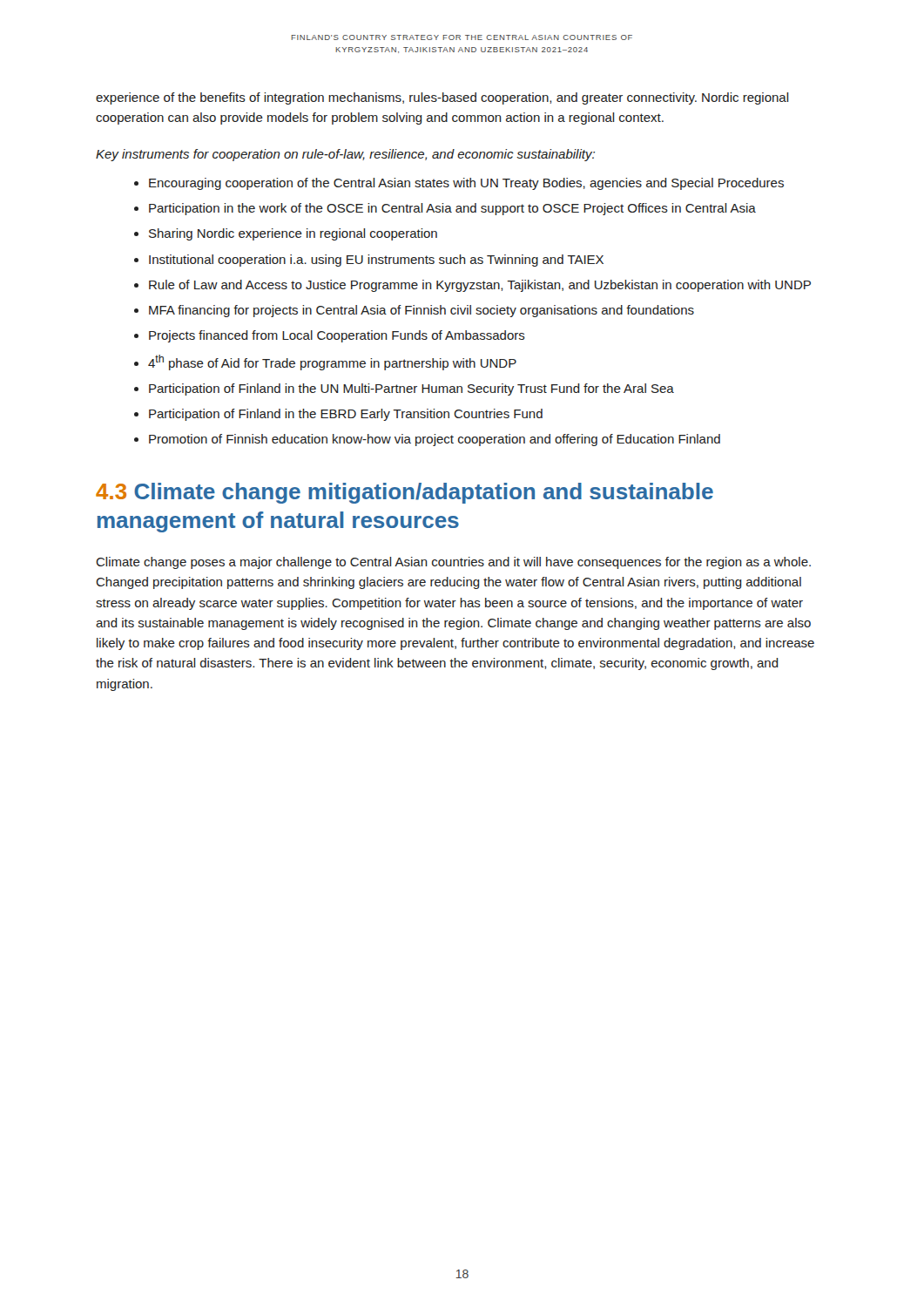Find the block on this page that starts "Institutional cooperation i.a. using EU instruments such"
The height and width of the screenshot is (1307, 924).
[x=376, y=259]
